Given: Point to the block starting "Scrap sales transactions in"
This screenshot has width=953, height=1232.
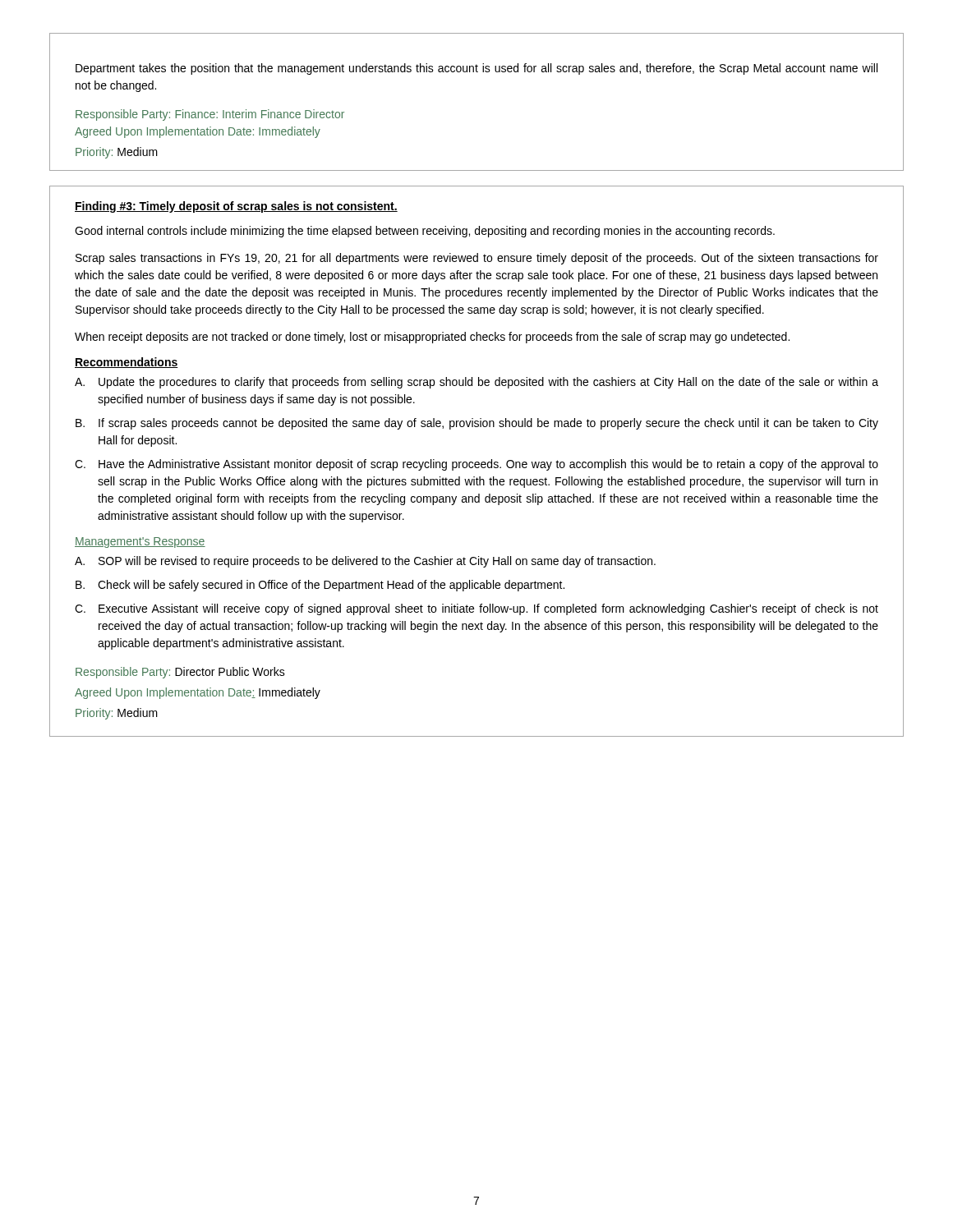Looking at the screenshot, I should tap(476, 284).
